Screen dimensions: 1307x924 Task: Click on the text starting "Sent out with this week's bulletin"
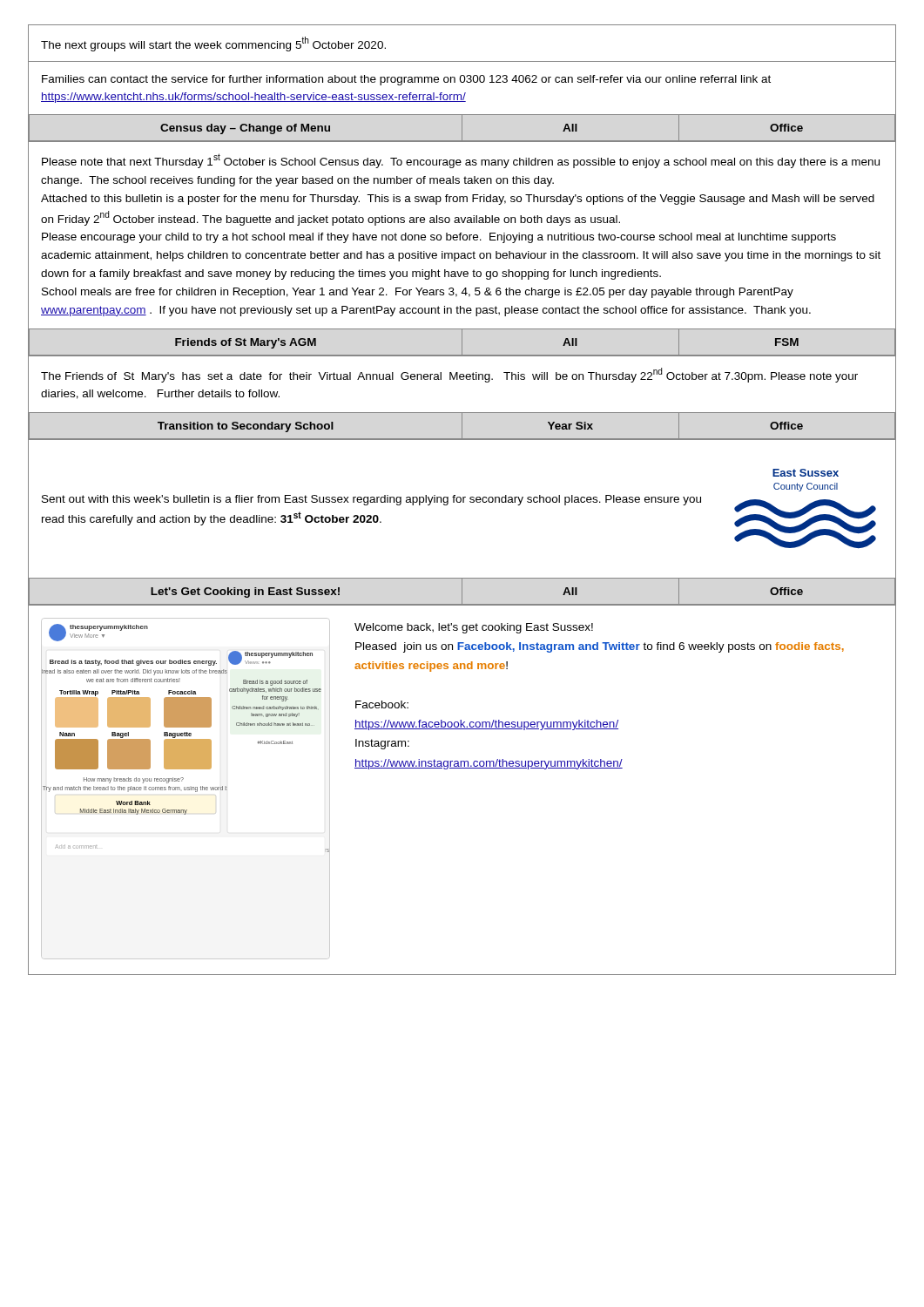pos(371,509)
